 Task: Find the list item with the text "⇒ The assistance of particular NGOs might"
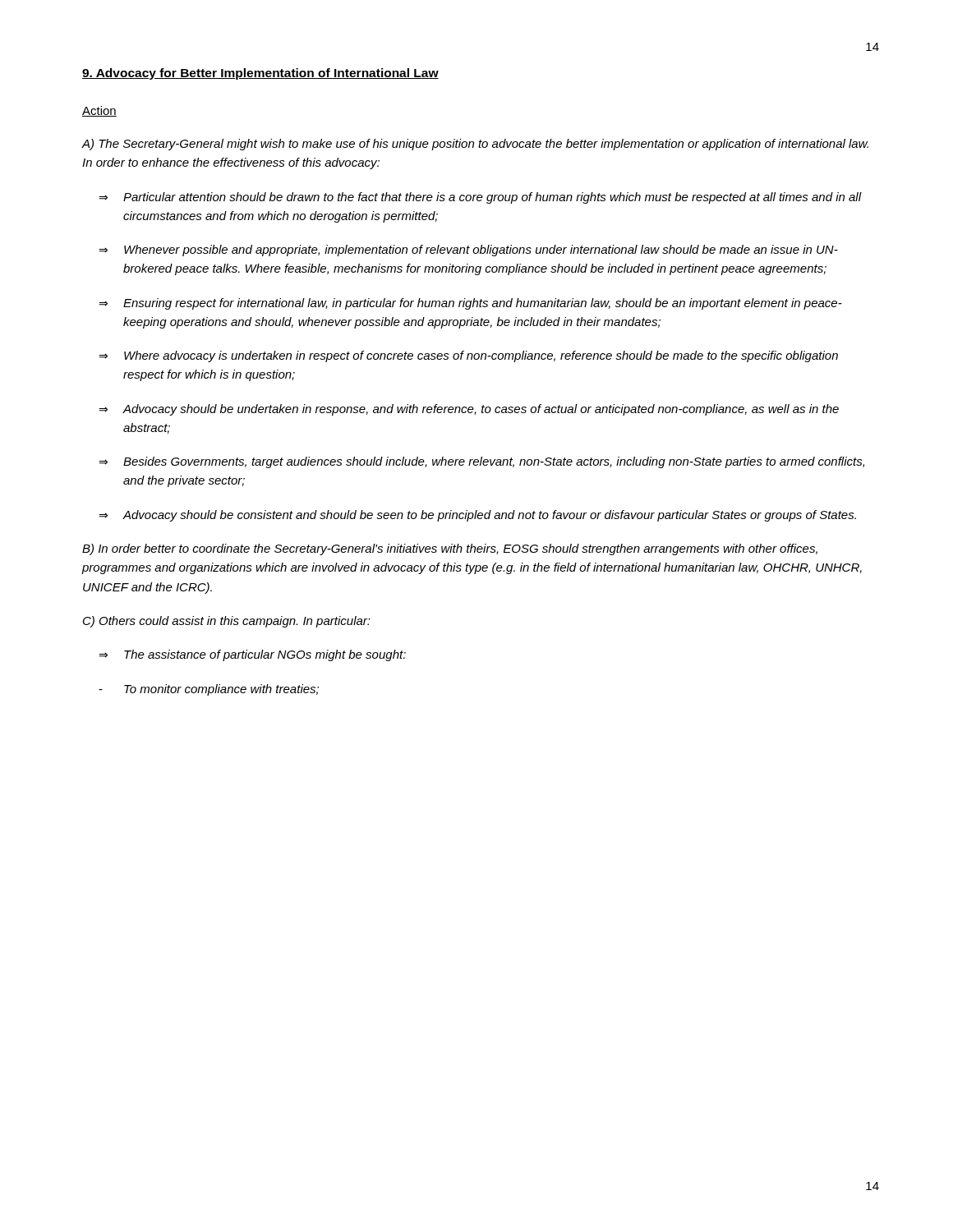click(x=252, y=655)
